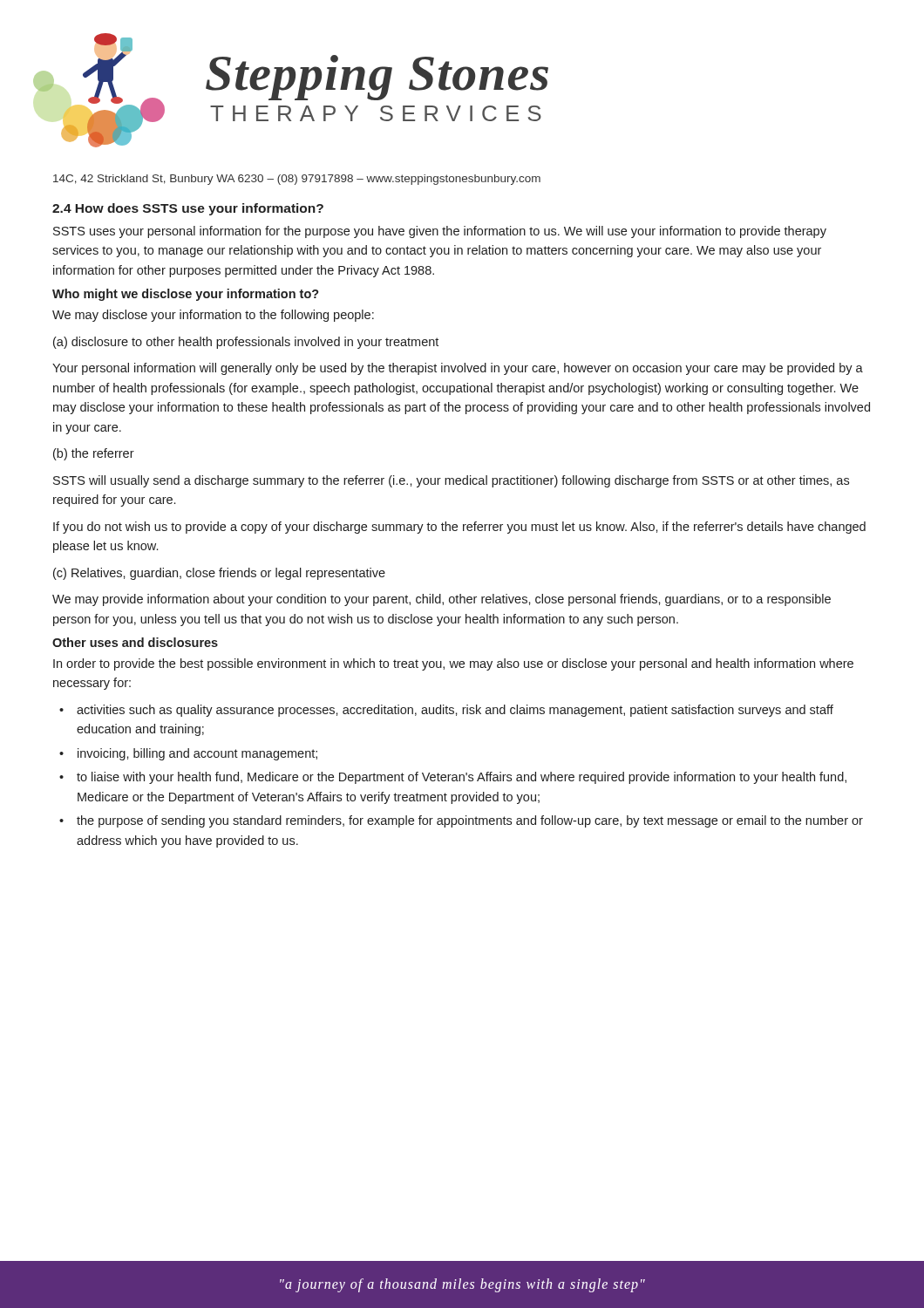Find the region starting "(a) disclosure to other health professionals involved in"
The width and height of the screenshot is (924, 1308).
coord(246,342)
